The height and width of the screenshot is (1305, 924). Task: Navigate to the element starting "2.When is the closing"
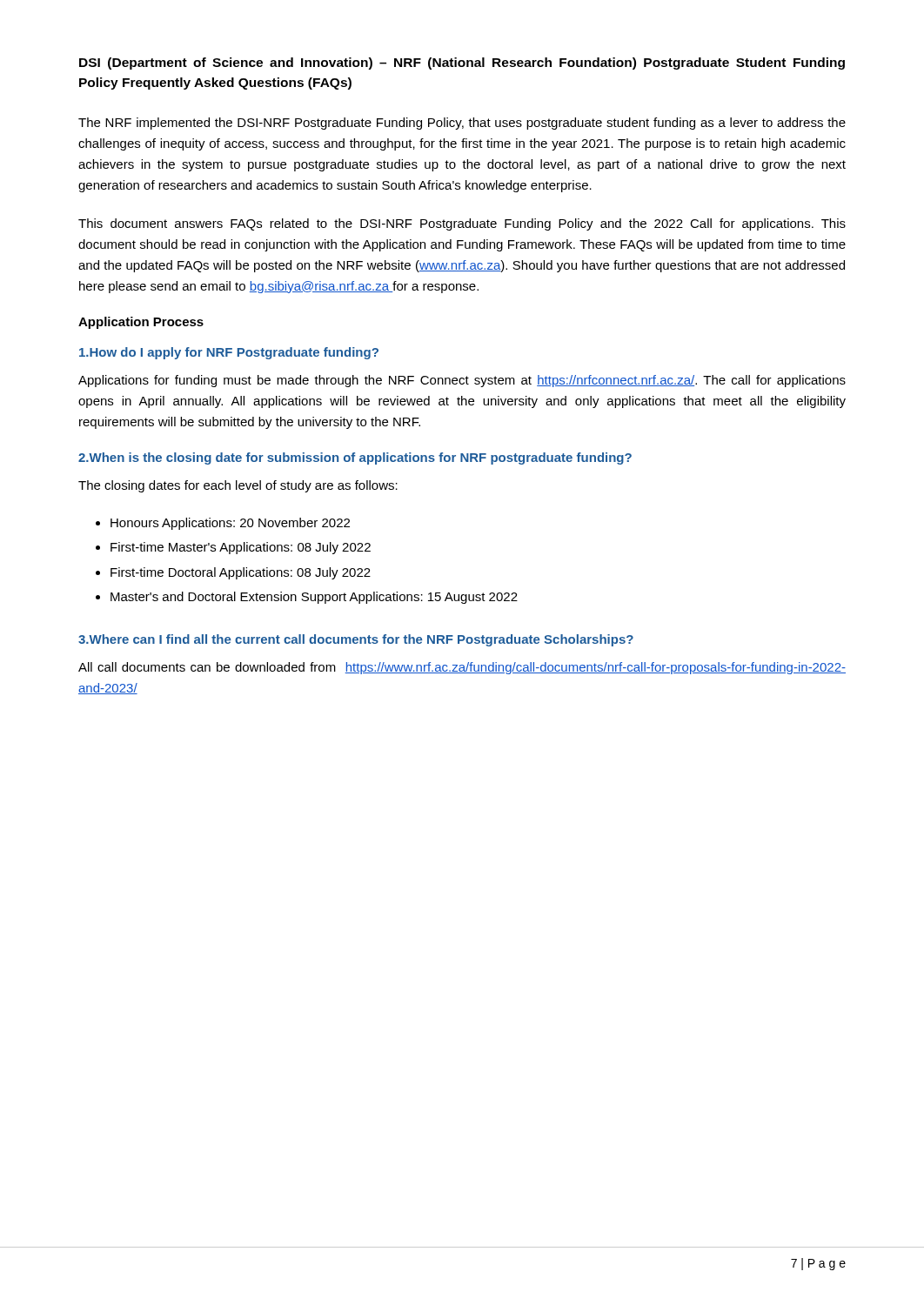tap(355, 457)
